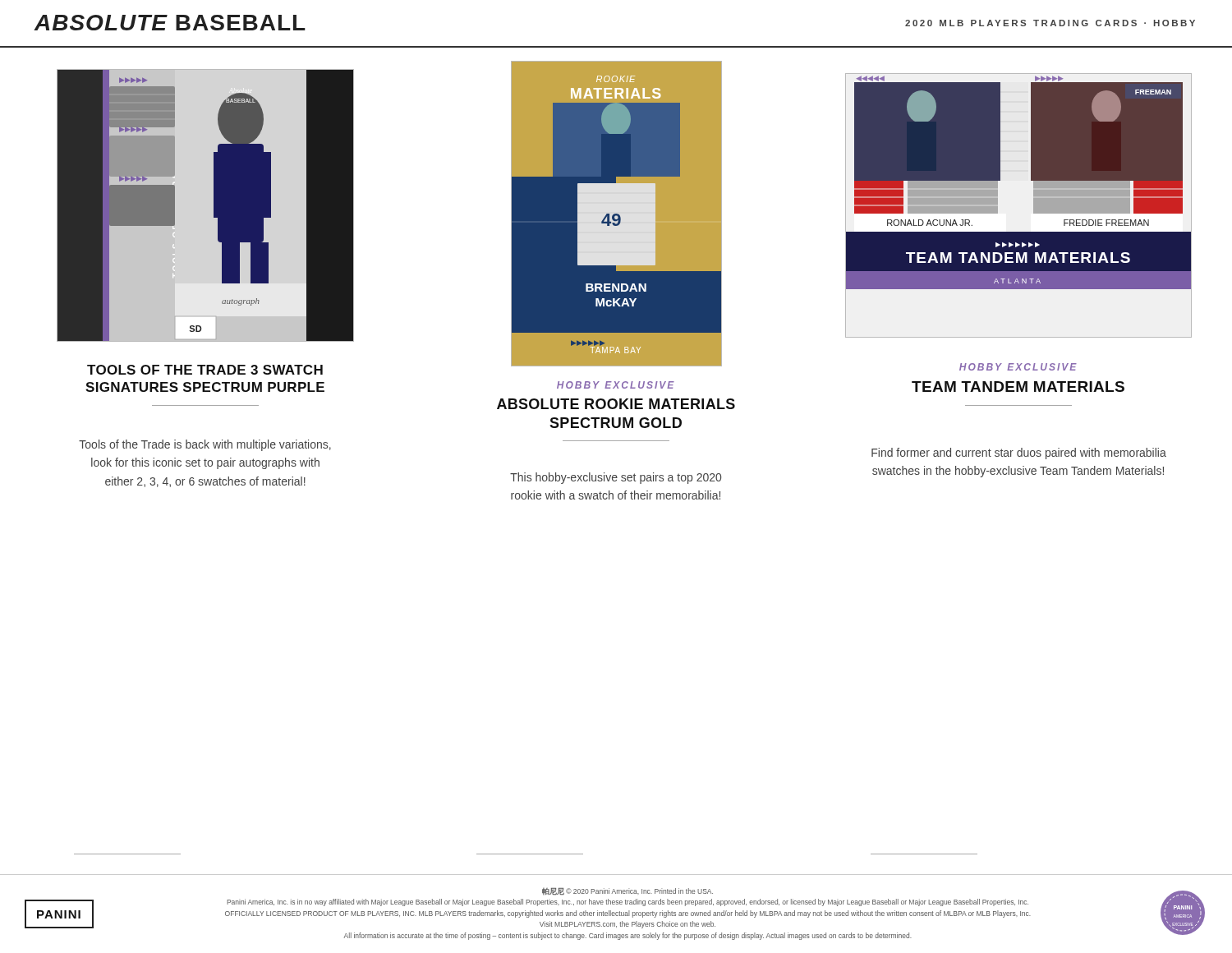This screenshot has height=953, width=1232.
Task: Locate the title containing "TOOLS OF THE TRADE 3 SWATCHSIGNATURES"
Action: pyautogui.click(x=205, y=383)
